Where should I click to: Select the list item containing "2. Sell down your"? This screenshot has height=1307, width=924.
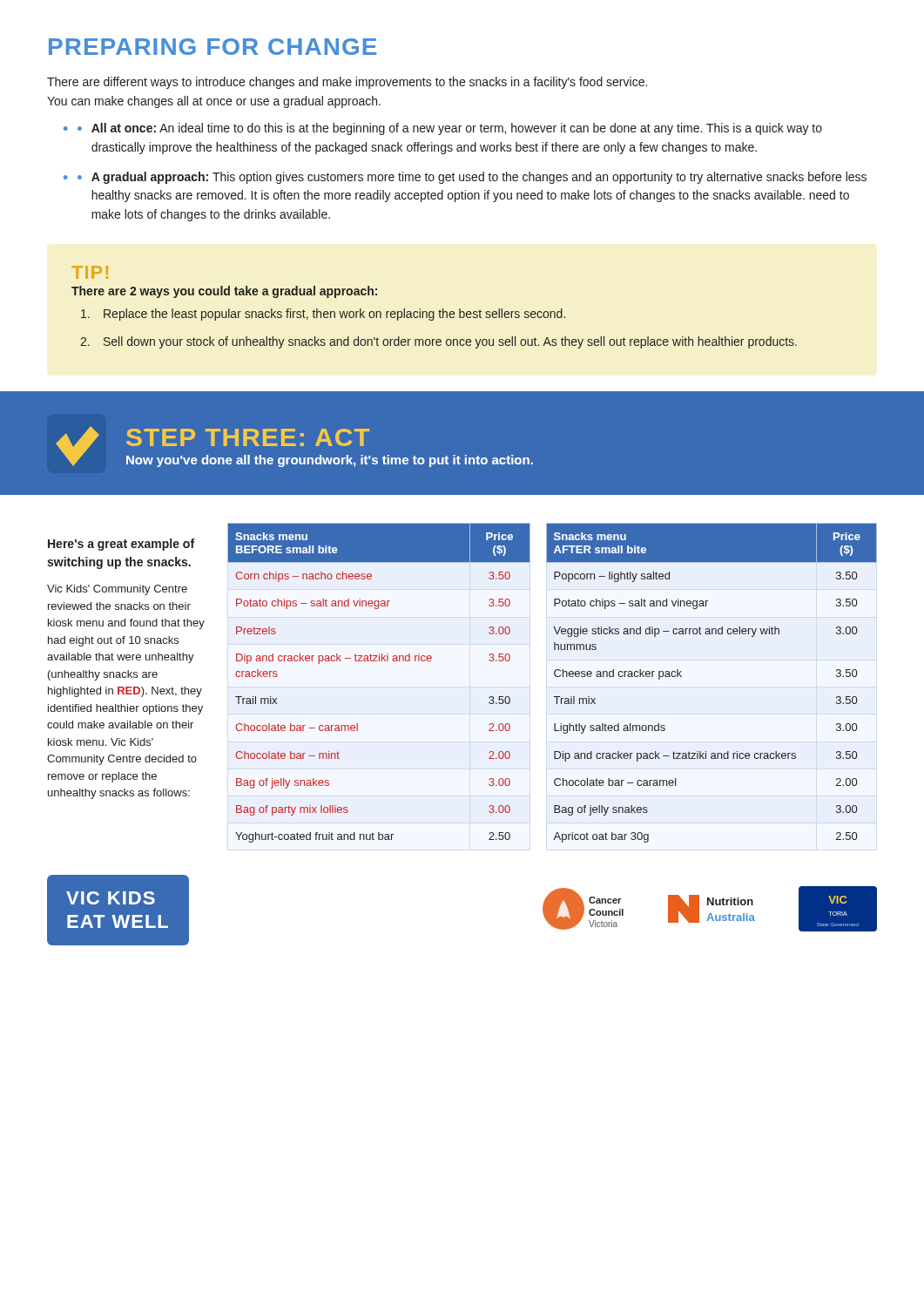439,342
